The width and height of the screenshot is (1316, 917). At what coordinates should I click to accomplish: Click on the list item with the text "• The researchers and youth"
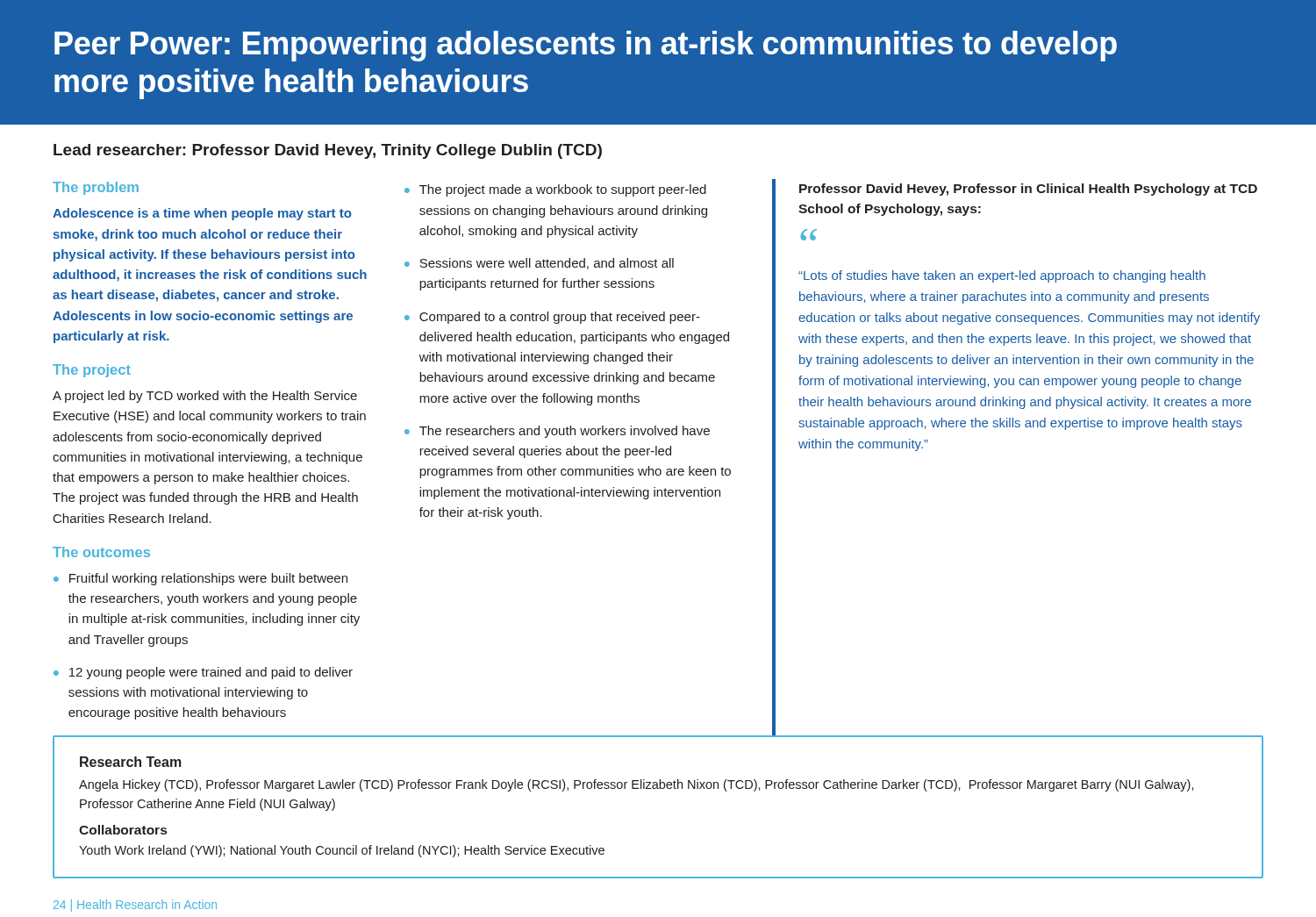[570, 471]
